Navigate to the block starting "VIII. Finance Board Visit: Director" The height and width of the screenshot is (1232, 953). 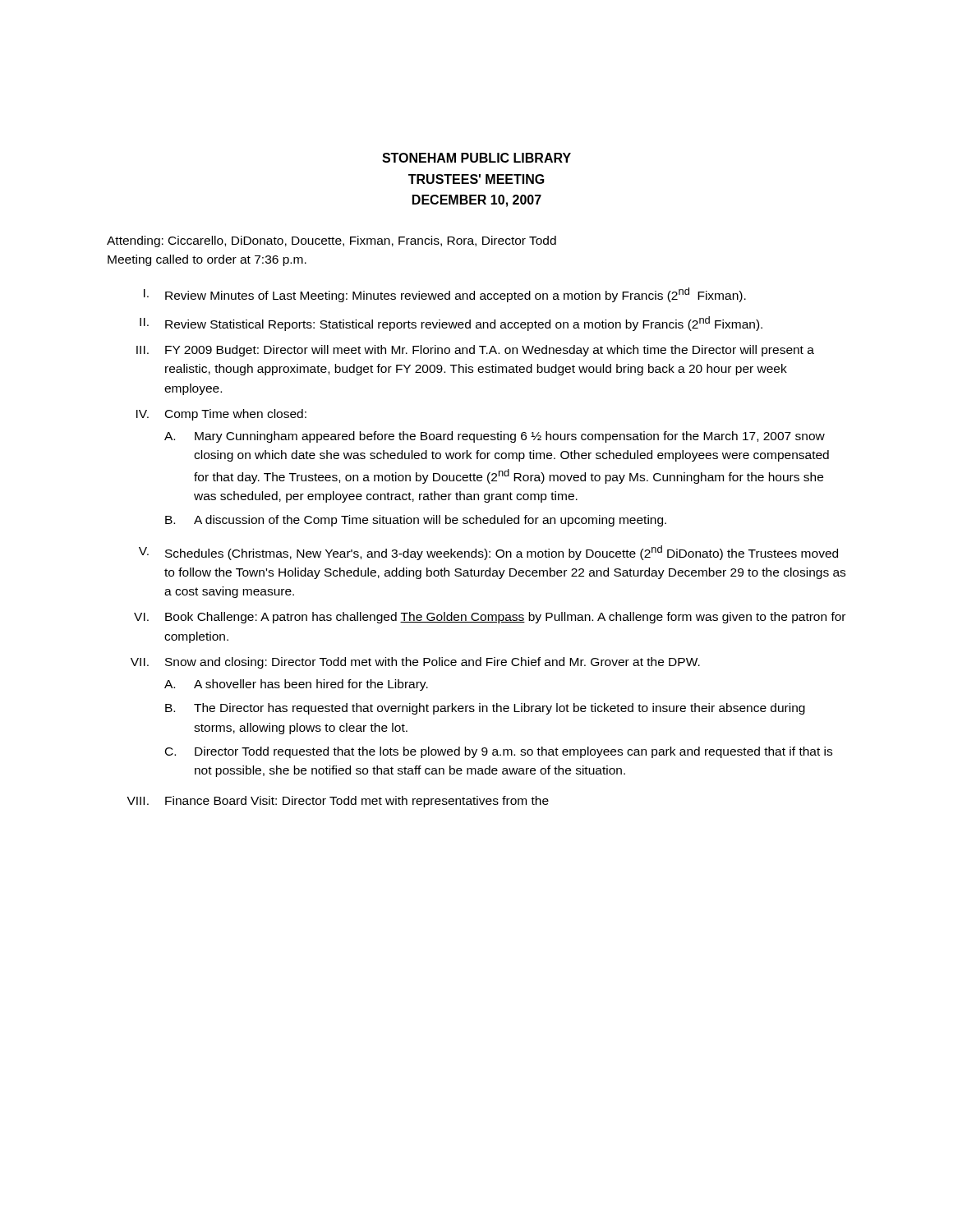476,801
